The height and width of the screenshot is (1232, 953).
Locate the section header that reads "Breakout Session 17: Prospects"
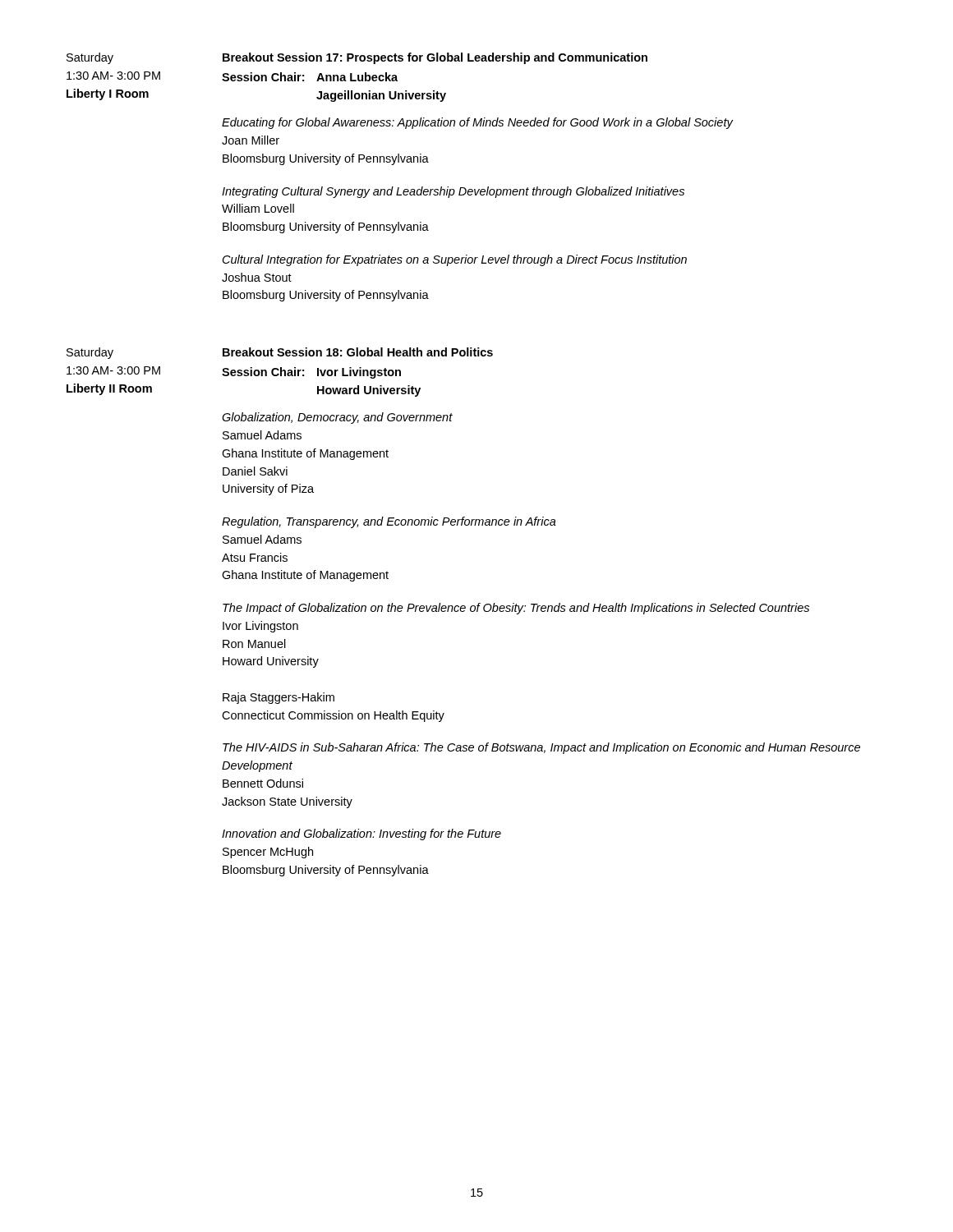pyautogui.click(x=435, y=58)
